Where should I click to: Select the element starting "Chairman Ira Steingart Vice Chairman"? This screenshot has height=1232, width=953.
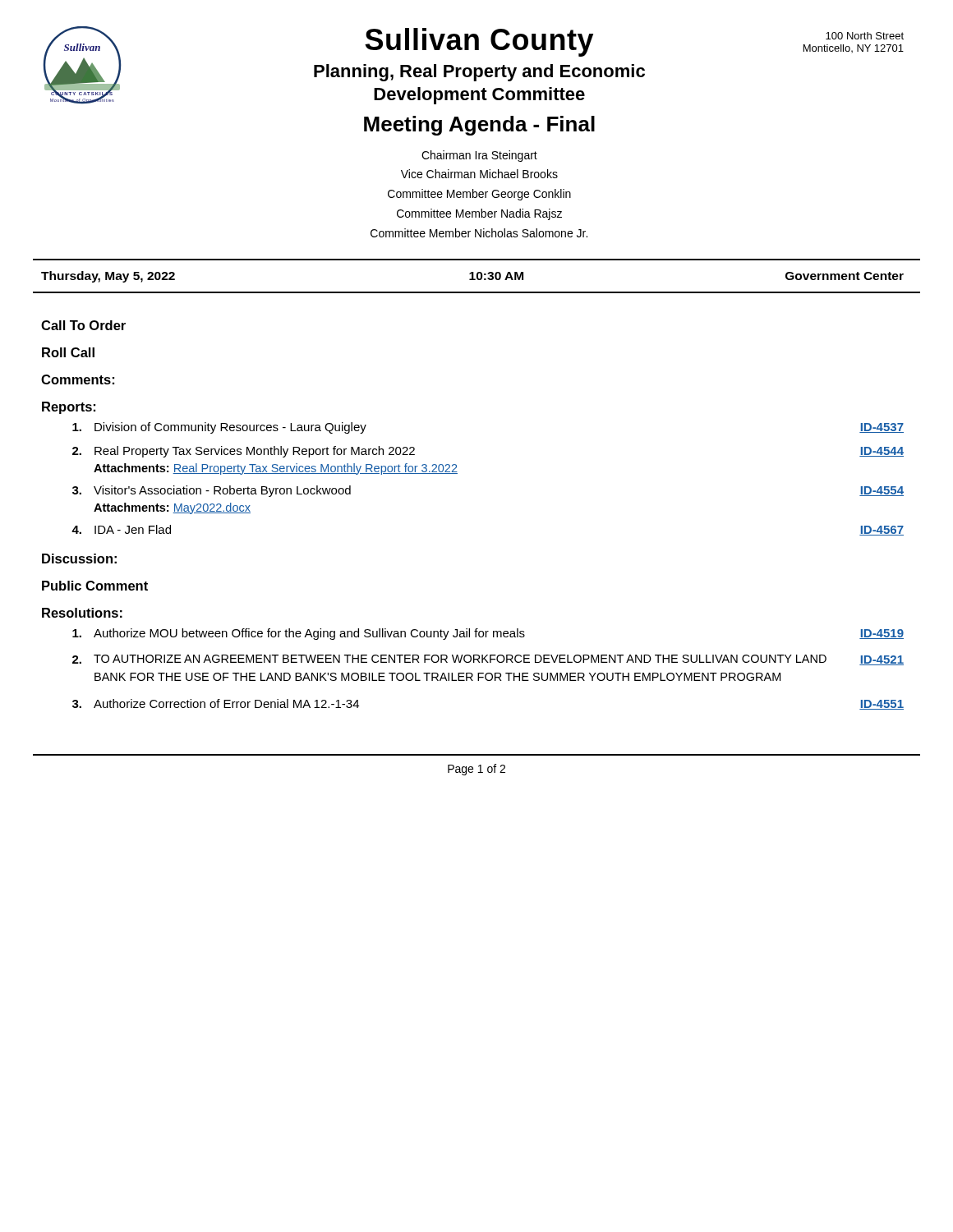pyautogui.click(x=479, y=194)
